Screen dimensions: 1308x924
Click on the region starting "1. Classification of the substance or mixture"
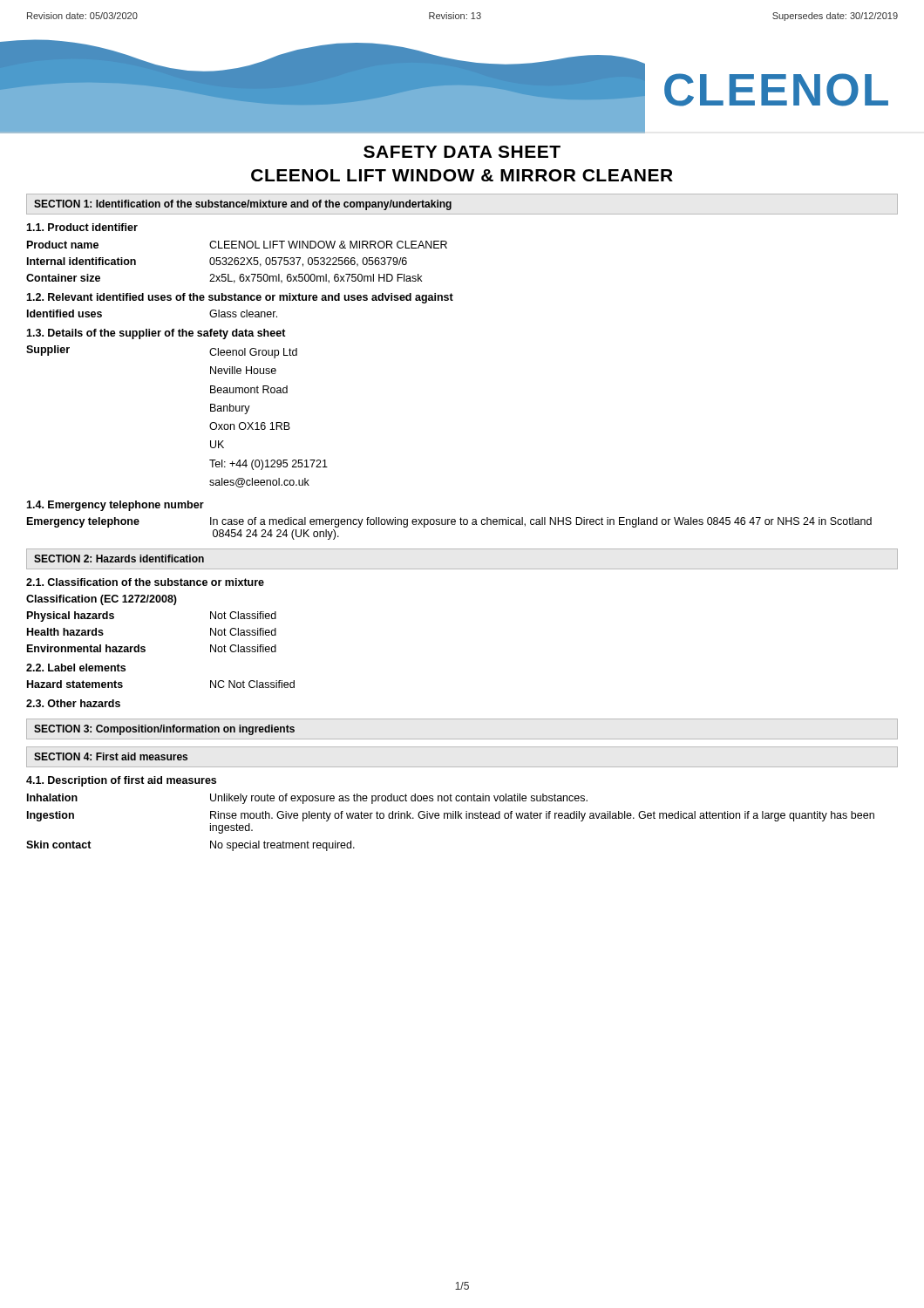click(x=145, y=583)
